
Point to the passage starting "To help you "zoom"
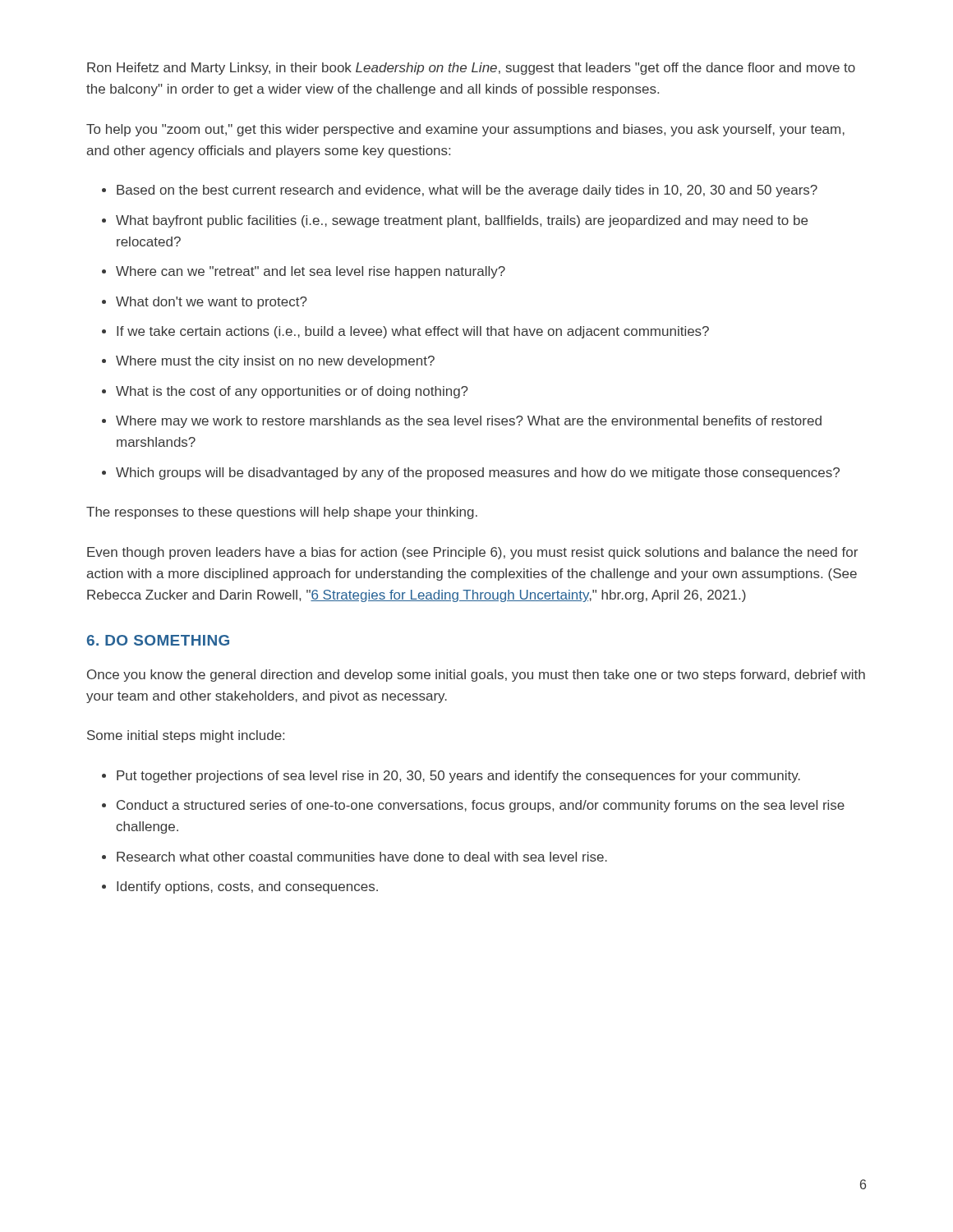click(466, 140)
